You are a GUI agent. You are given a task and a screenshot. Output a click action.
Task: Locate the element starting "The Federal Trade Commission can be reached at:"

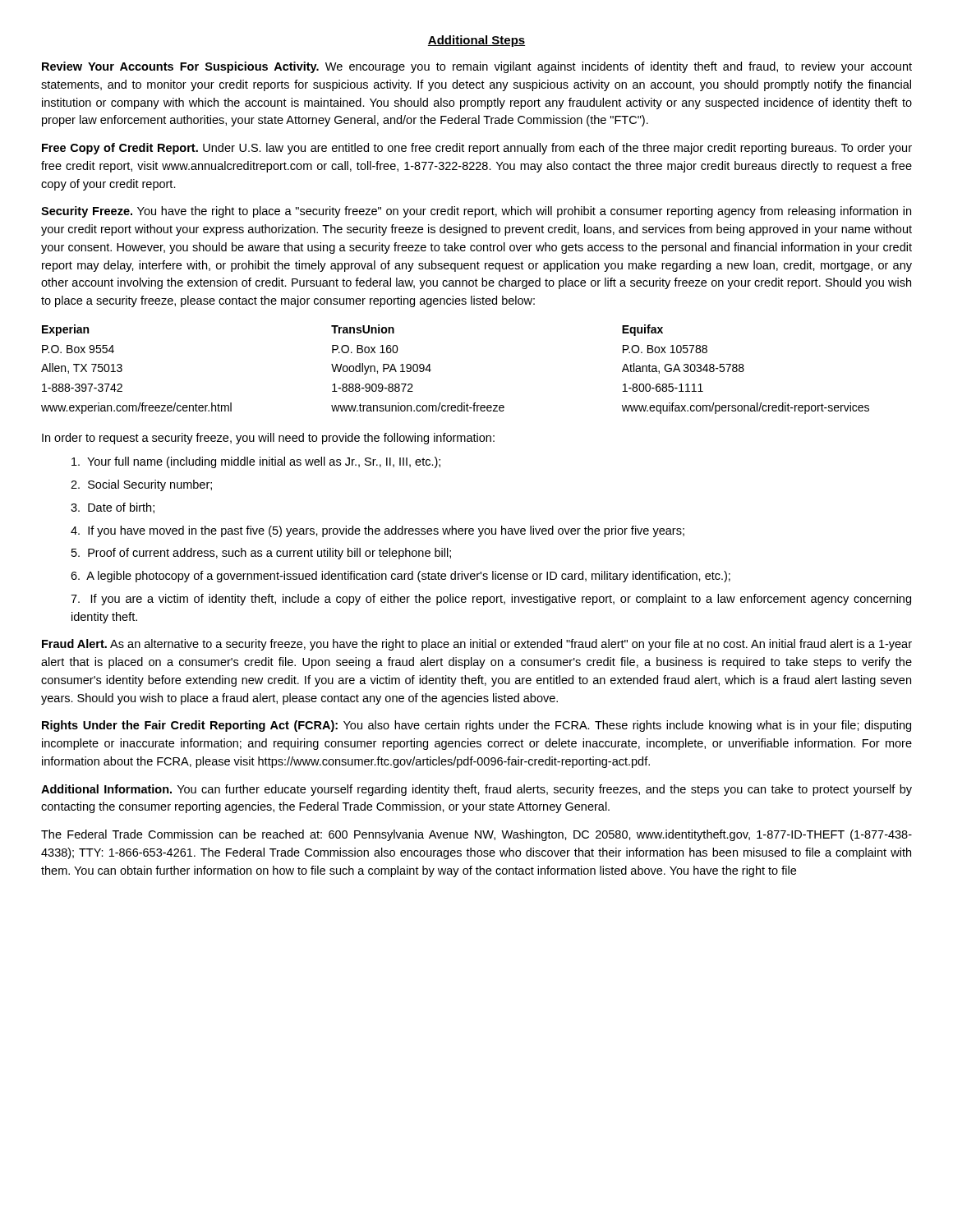(x=476, y=853)
